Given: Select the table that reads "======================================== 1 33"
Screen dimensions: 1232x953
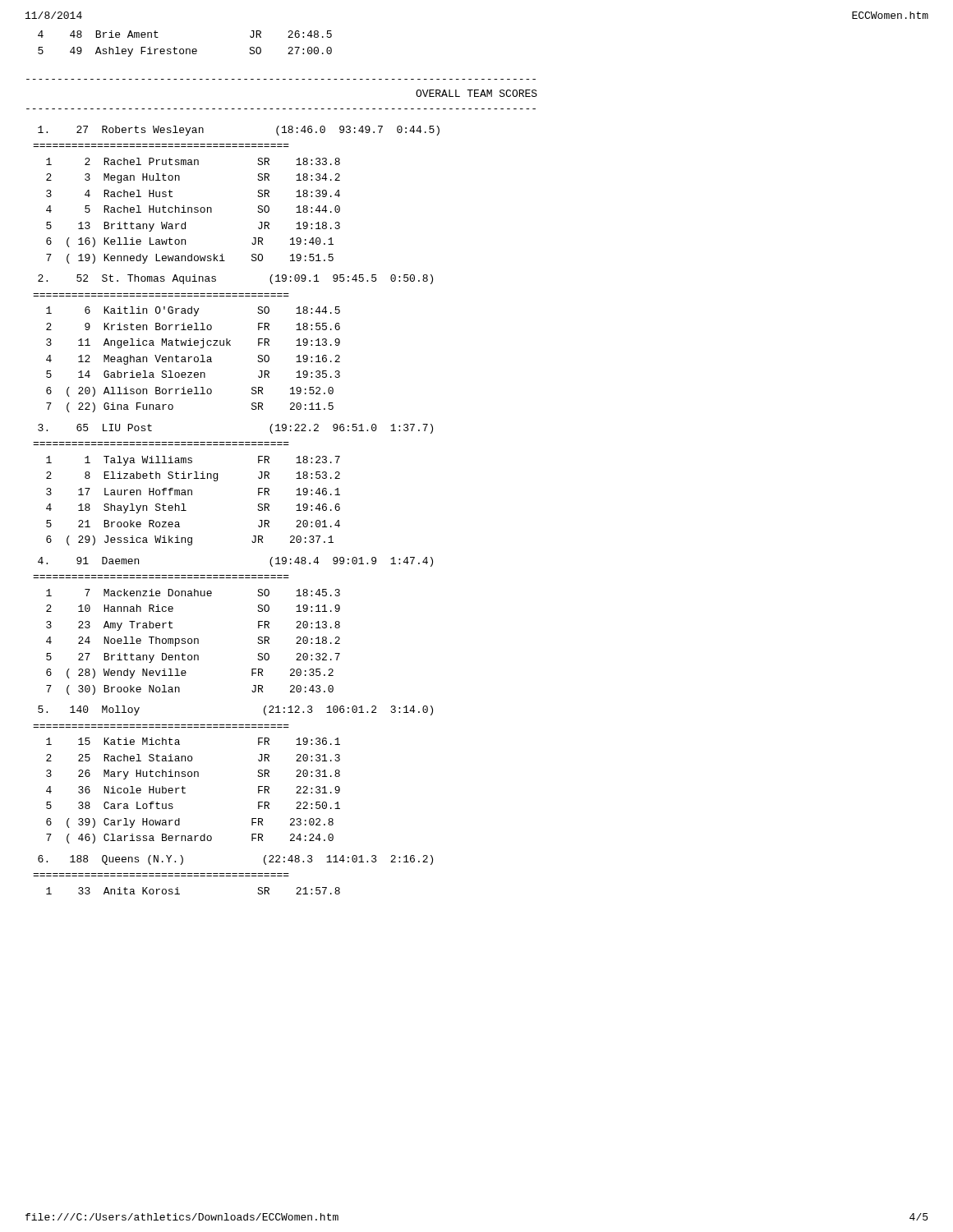Looking at the screenshot, I should point(481,883).
